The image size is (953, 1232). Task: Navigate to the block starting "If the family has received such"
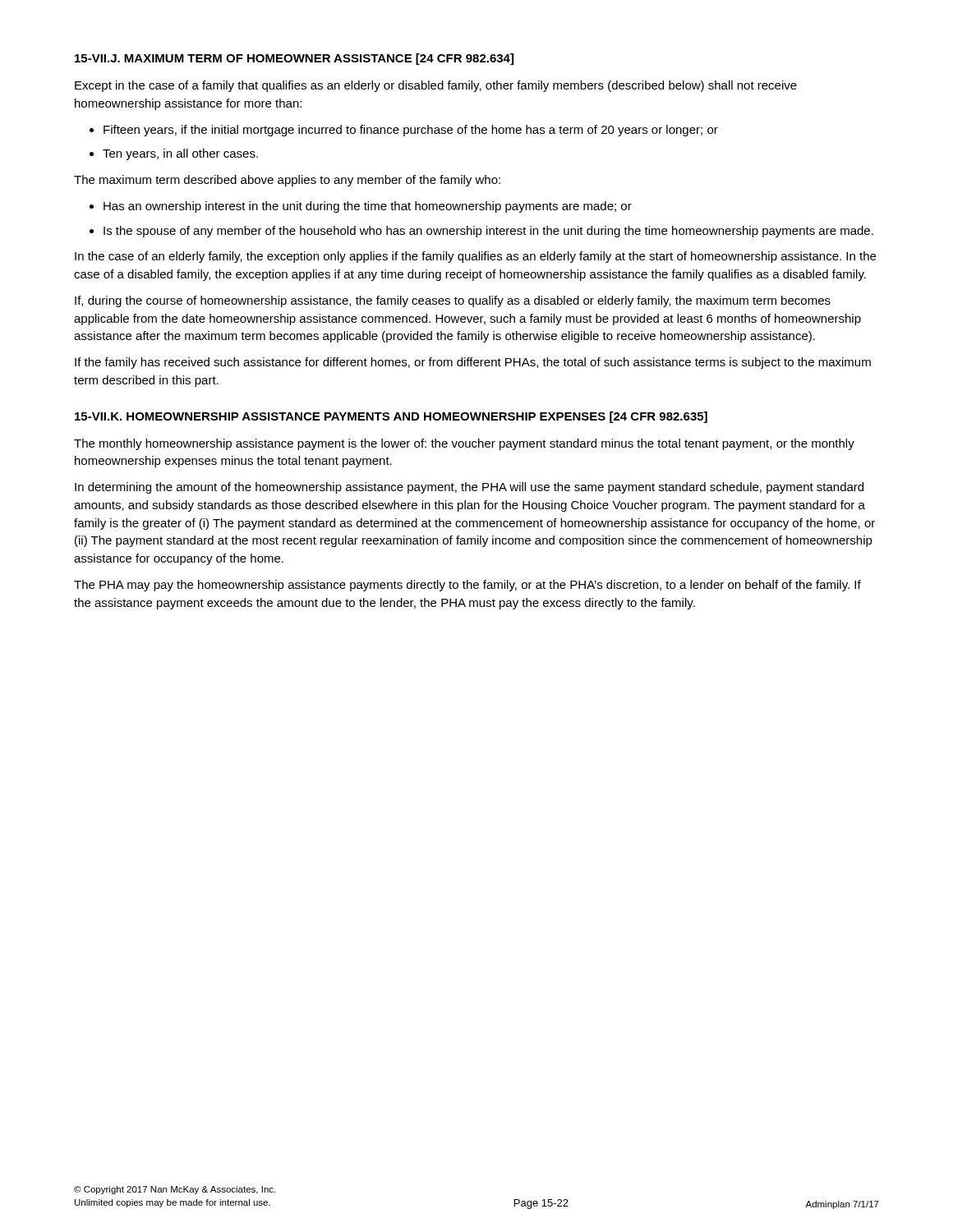click(473, 371)
